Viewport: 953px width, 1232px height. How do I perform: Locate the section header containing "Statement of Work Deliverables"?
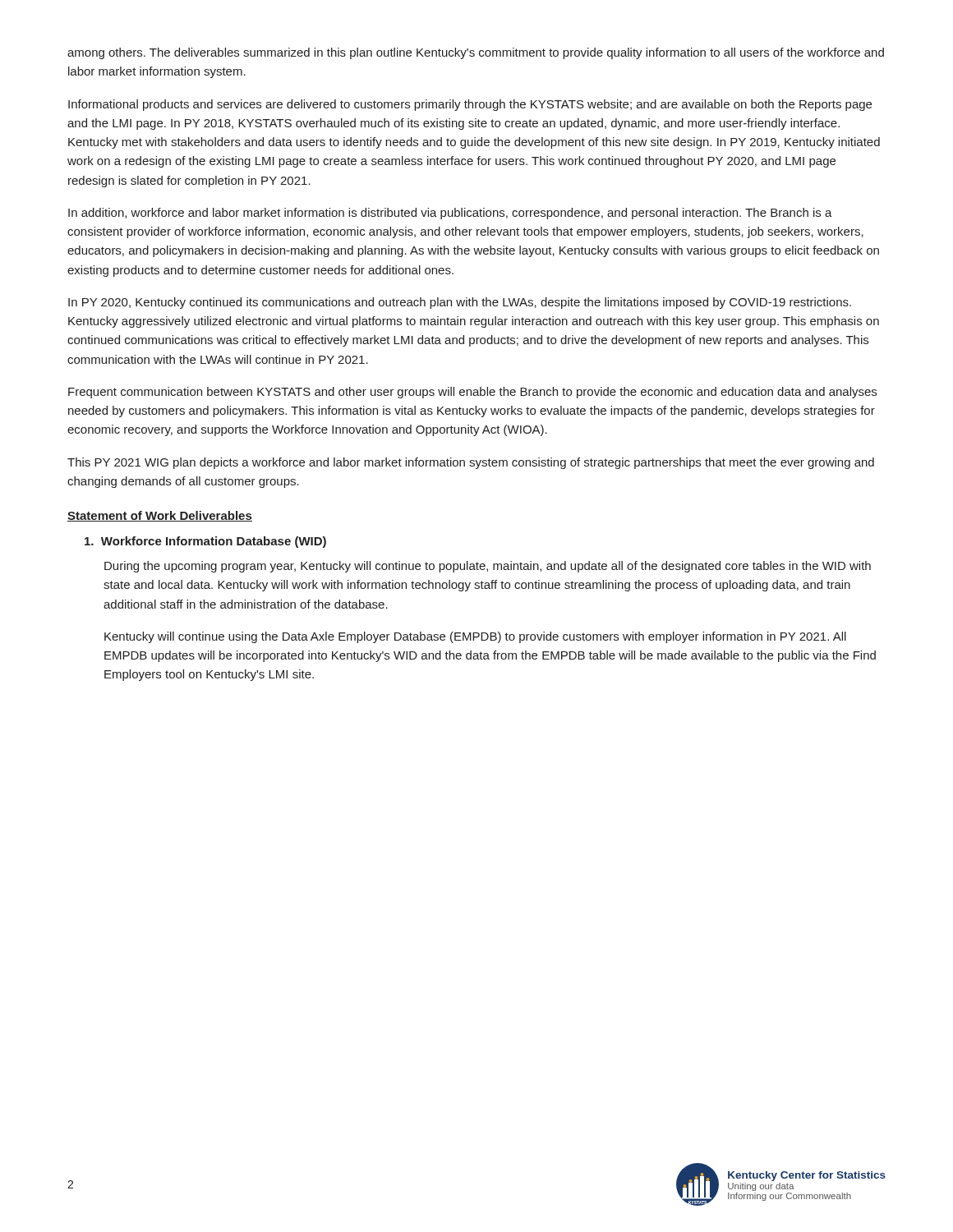point(160,515)
